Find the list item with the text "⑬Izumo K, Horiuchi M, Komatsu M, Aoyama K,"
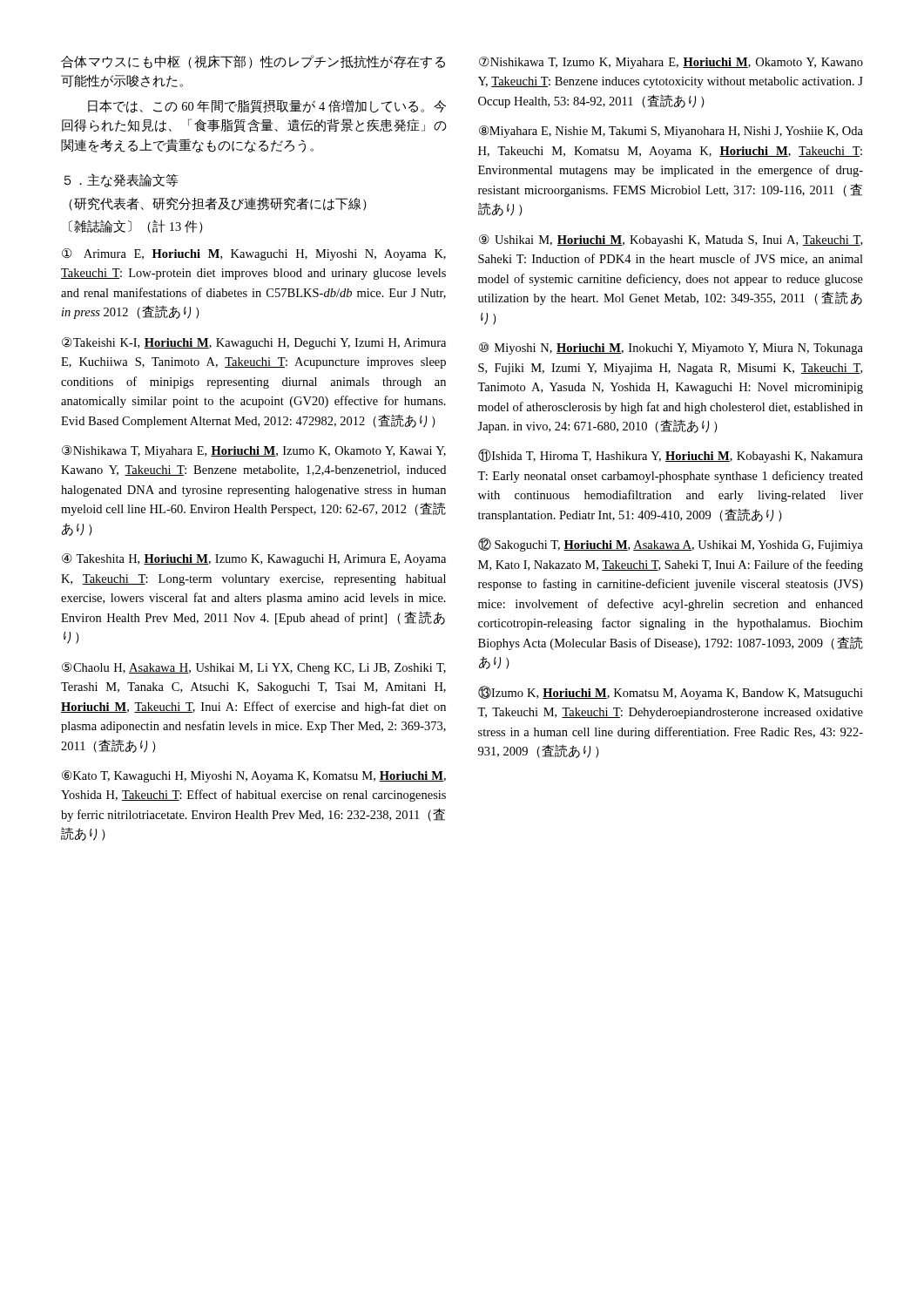This screenshot has width=924, height=1307. tap(670, 722)
